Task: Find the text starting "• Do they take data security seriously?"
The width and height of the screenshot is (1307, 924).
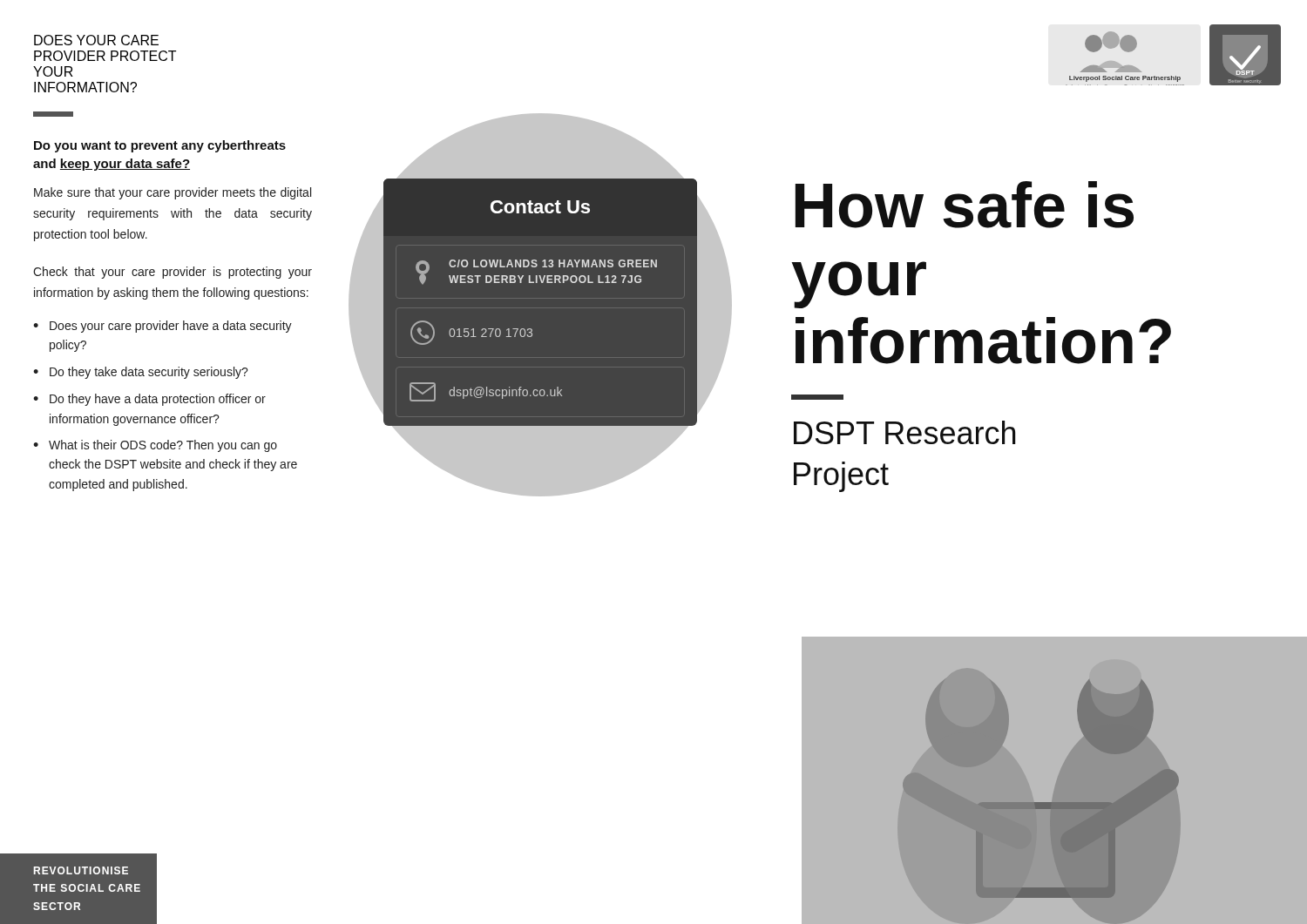Action: (141, 372)
